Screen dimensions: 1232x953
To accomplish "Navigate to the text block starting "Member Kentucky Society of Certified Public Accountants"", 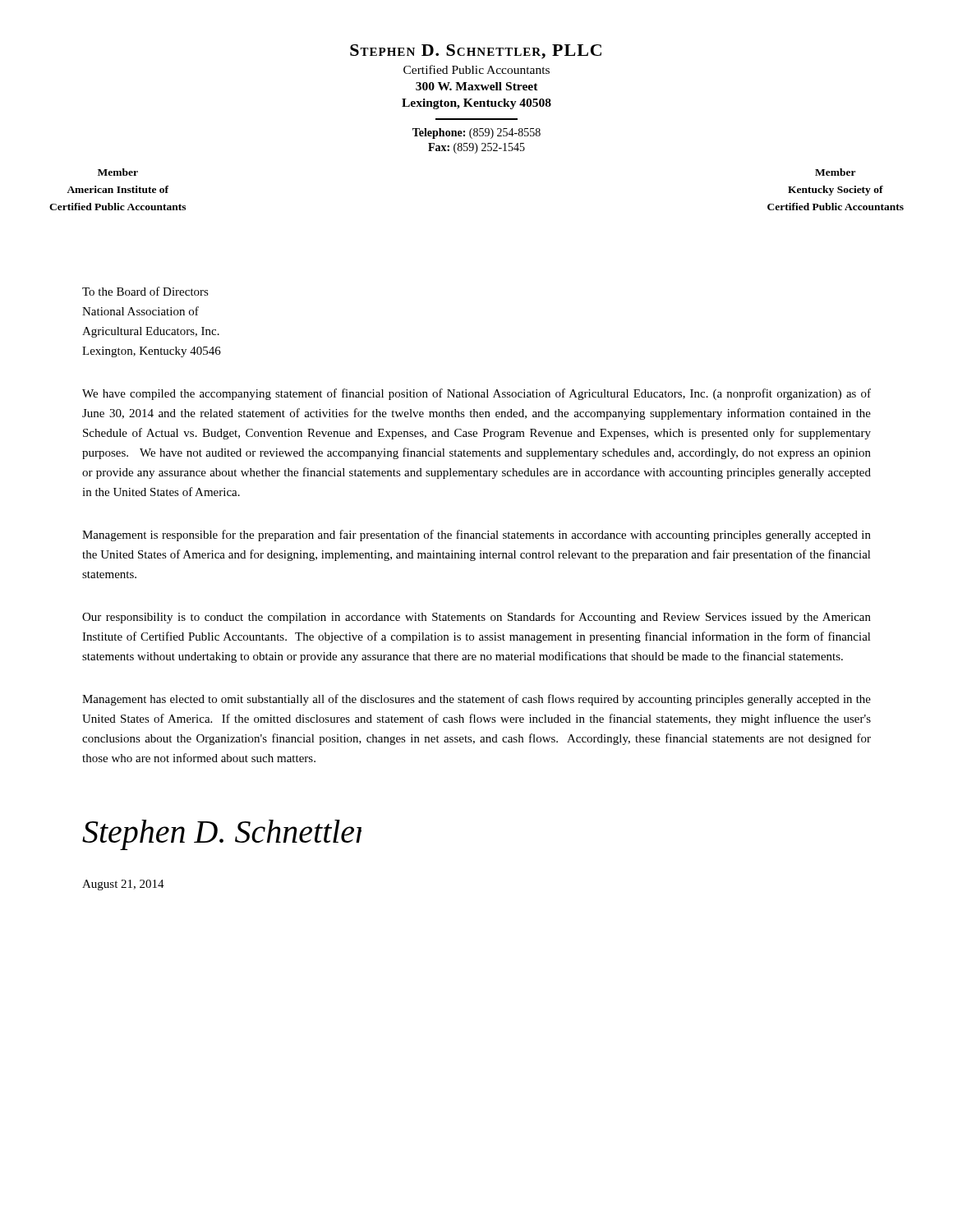I will (835, 189).
